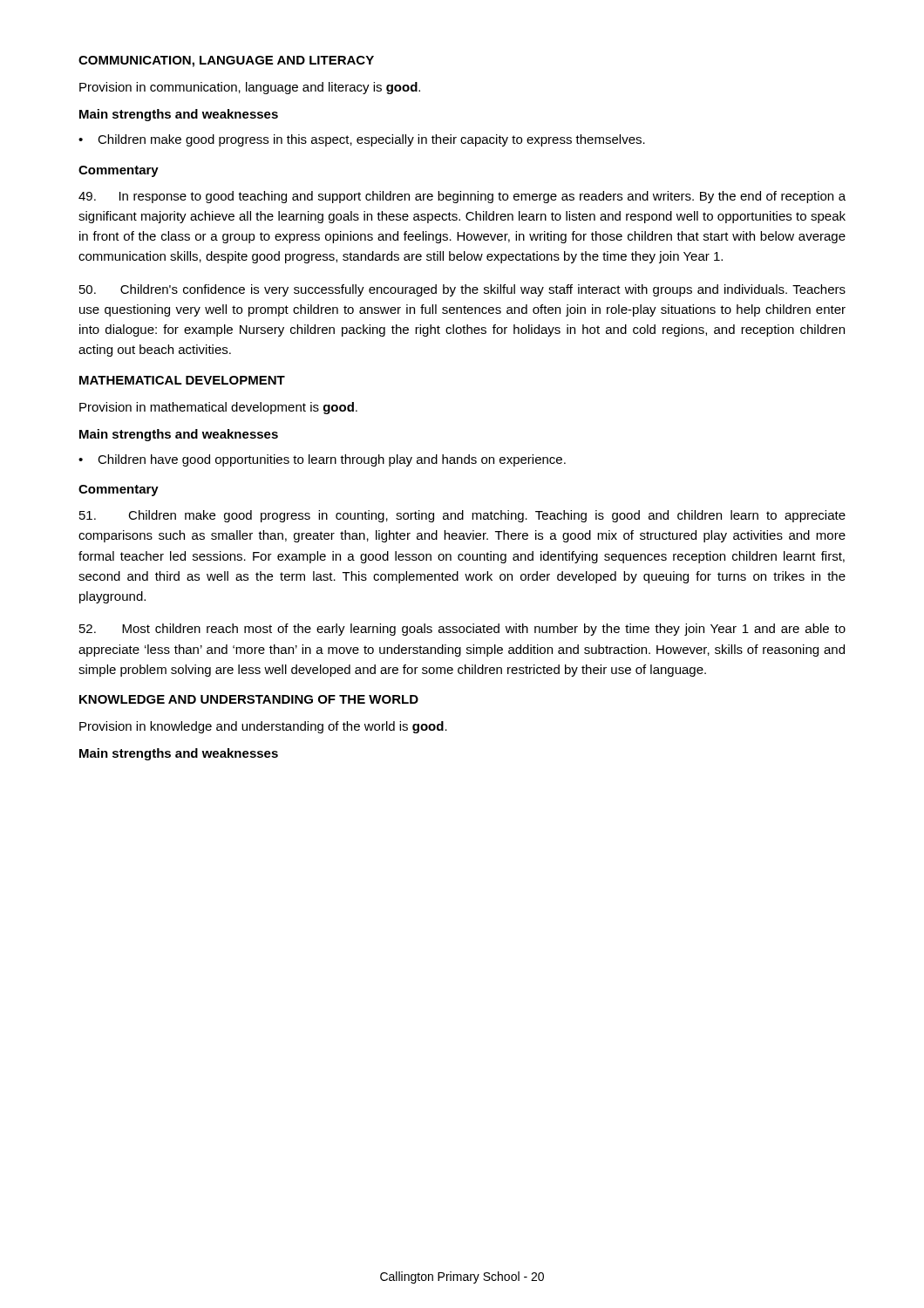Point to the region starting "COMMUNICATION, LANGUAGE AND LITERACY"
Screen dimensions: 1308x924
tap(226, 60)
